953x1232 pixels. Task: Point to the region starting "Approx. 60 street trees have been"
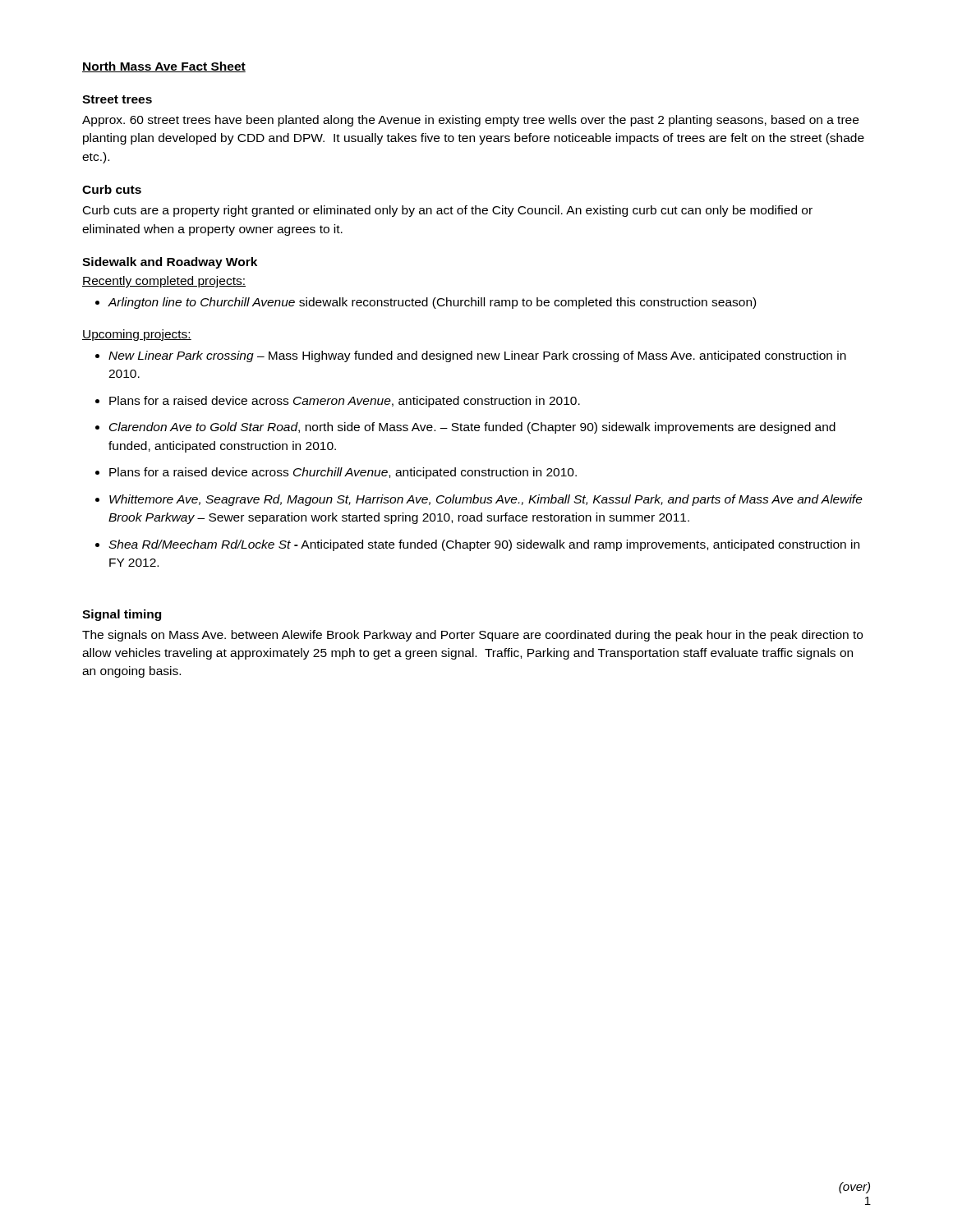point(473,138)
